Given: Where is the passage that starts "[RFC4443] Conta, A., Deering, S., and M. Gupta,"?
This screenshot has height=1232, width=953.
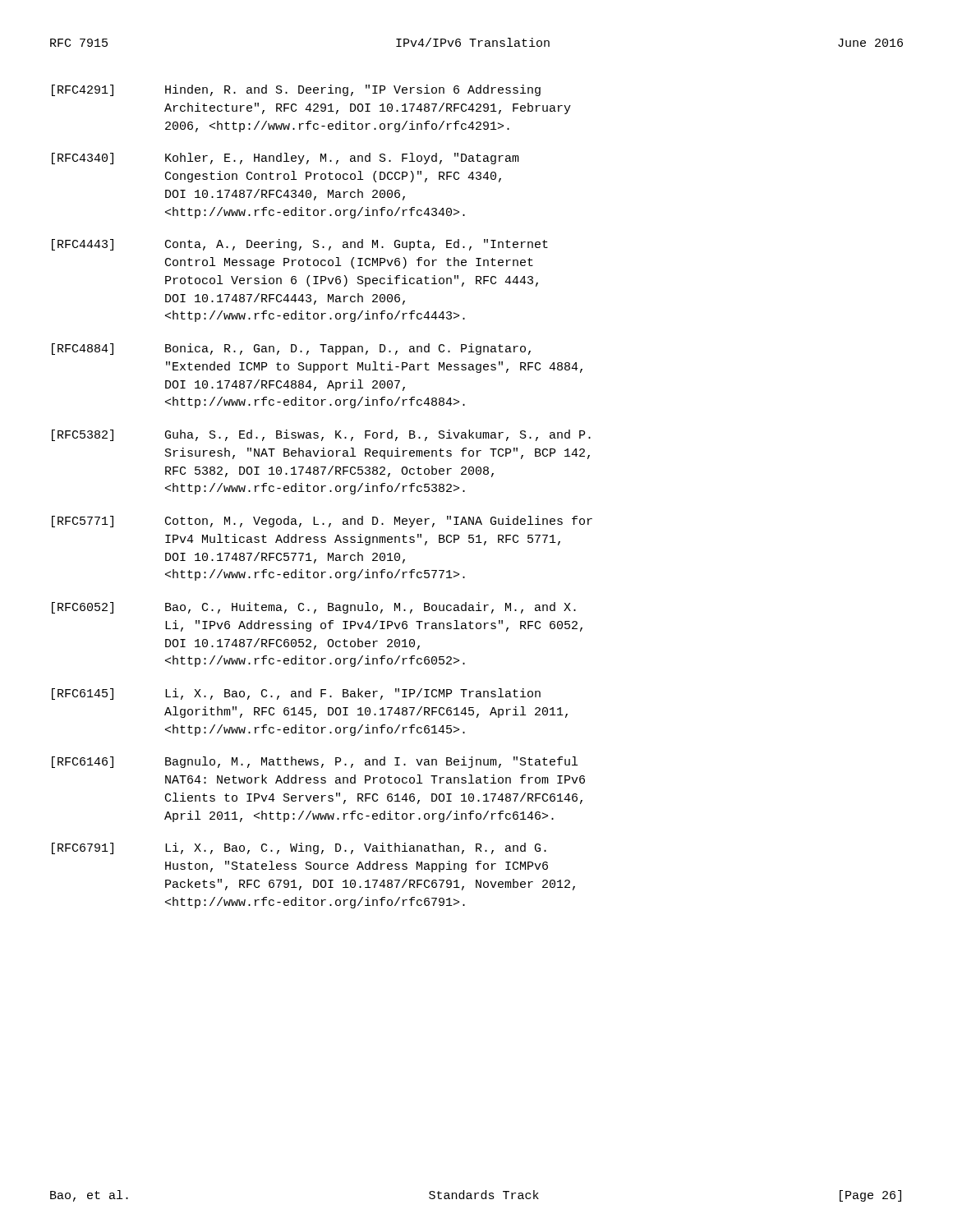Looking at the screenshot, I should click(476, 281).
